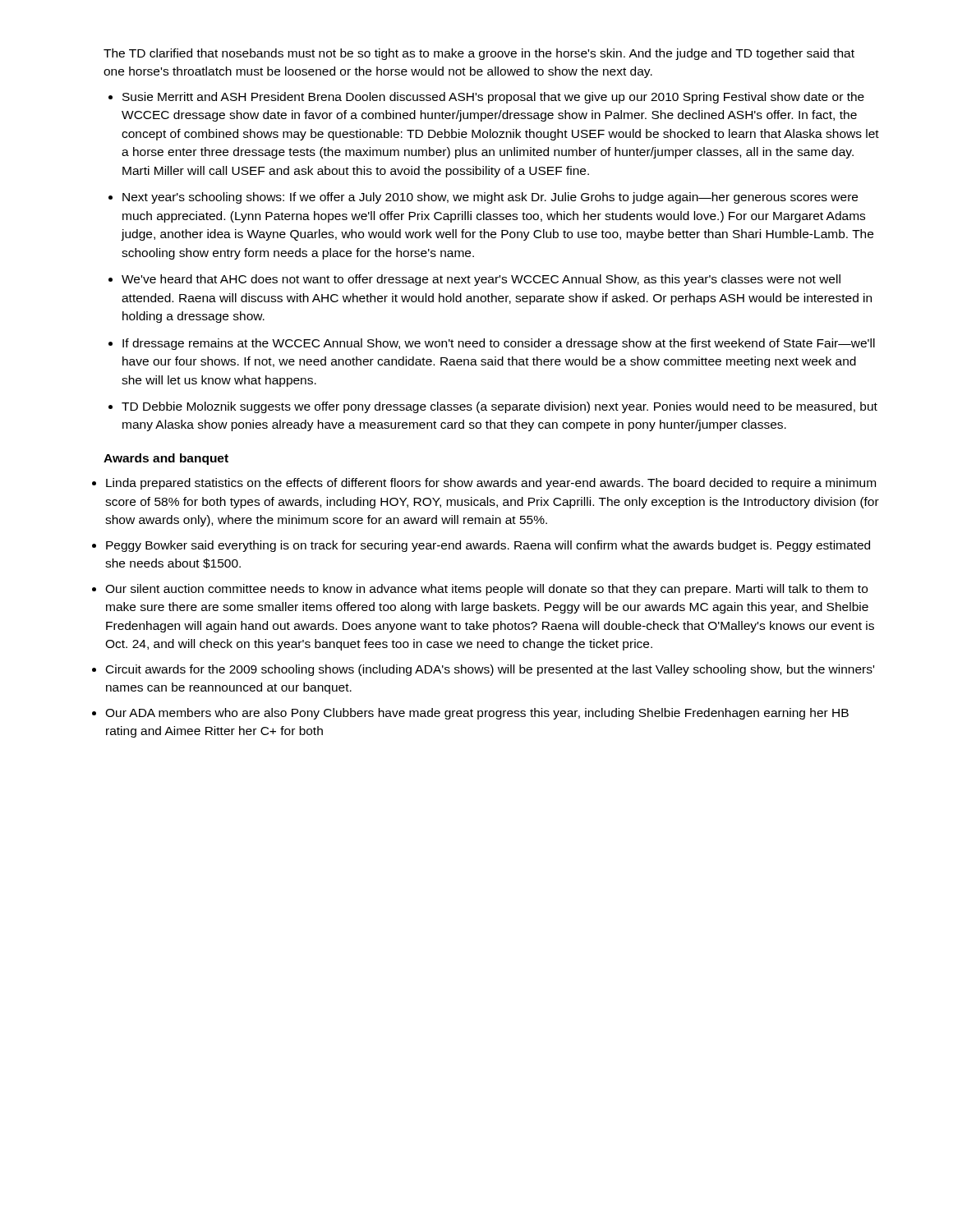953x1232 pixels.
Task: Find the passage starting "The TD clarified that nosebands must"
Action: pos(479,62)
